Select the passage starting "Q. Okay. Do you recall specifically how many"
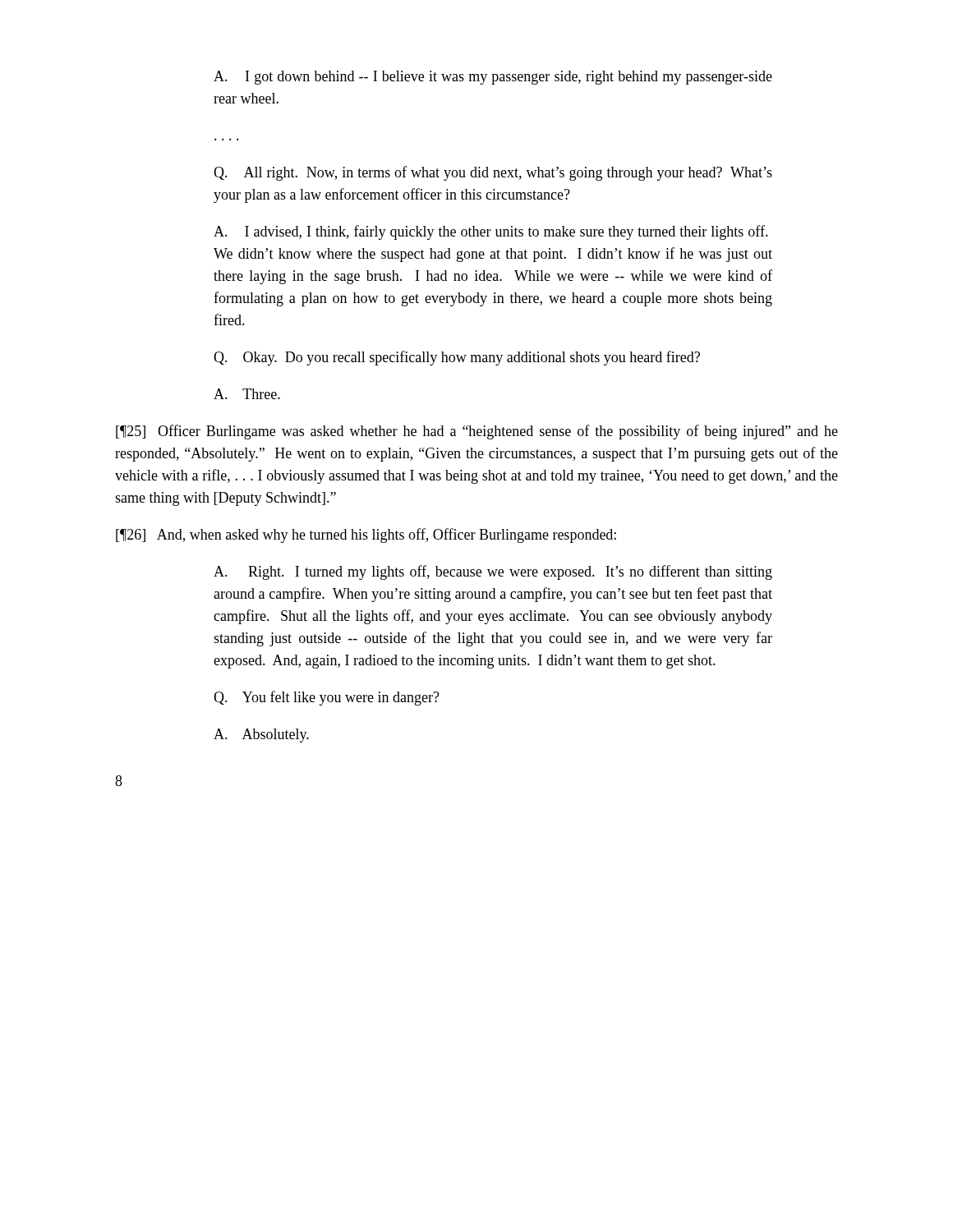This screenshot has height=1232, width=953. tap(493, 358)
